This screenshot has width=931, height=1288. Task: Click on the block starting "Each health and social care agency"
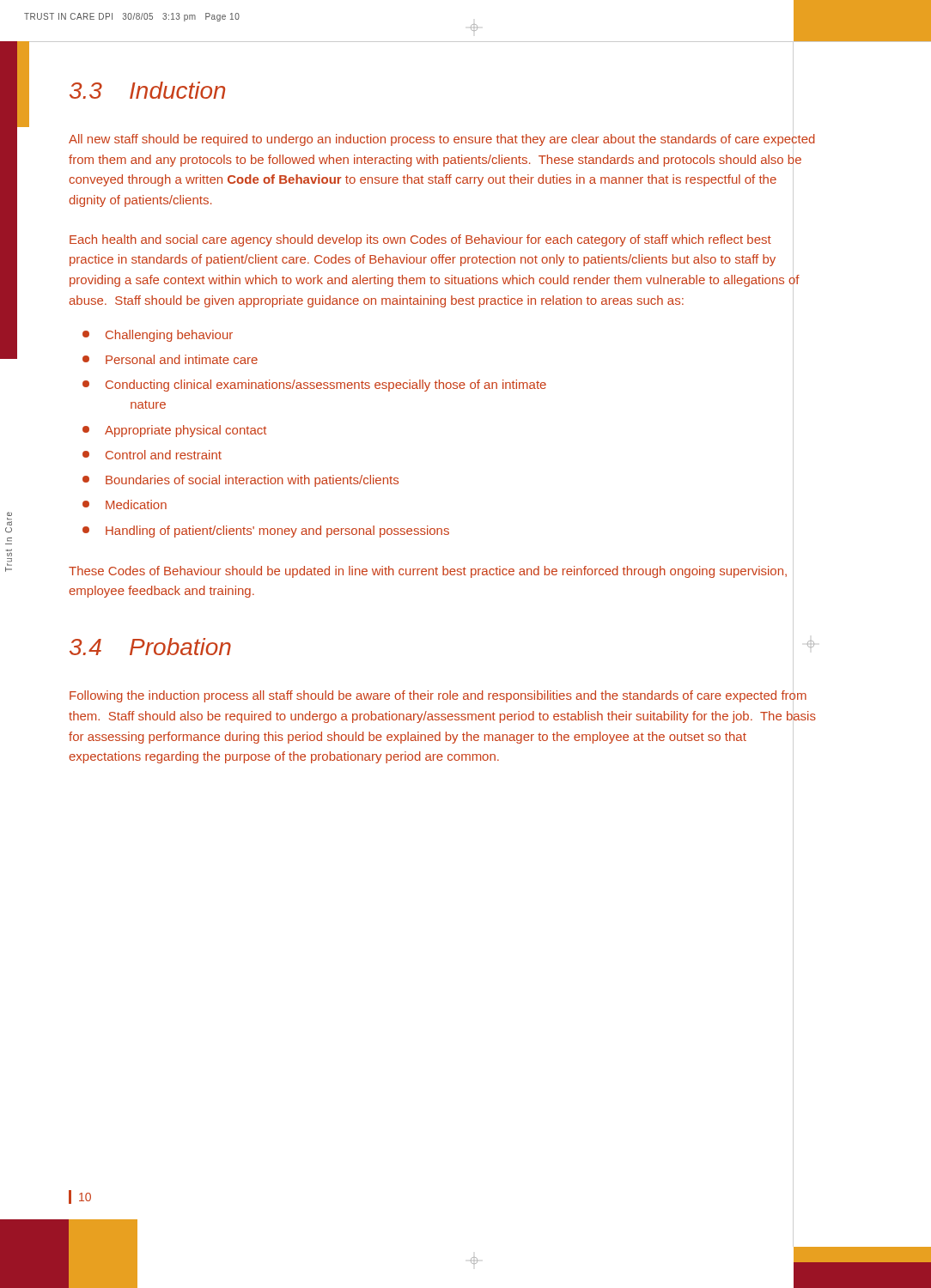pyautogui.click(x=434, y=269)
